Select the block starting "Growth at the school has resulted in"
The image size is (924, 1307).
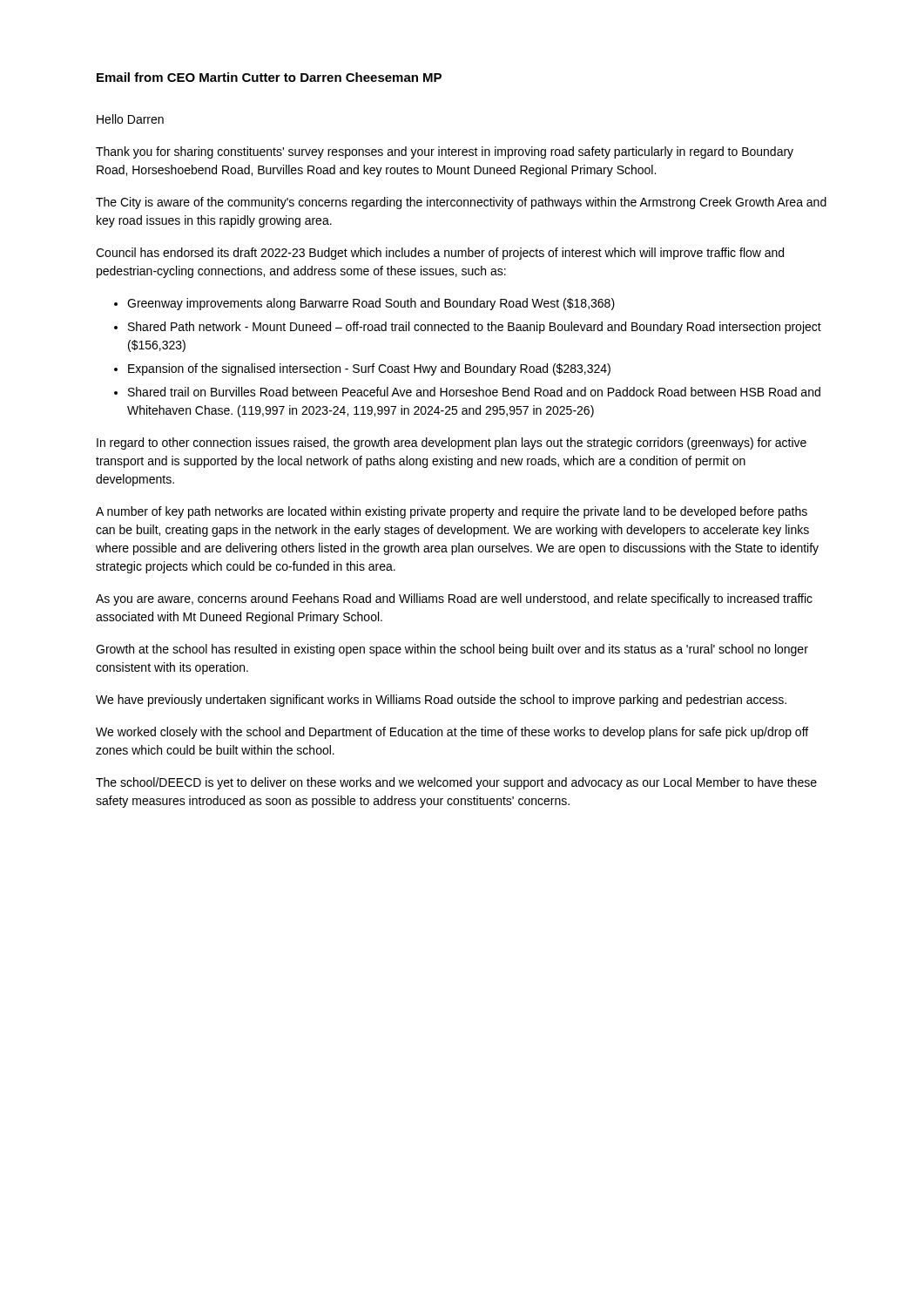point(452,658)
